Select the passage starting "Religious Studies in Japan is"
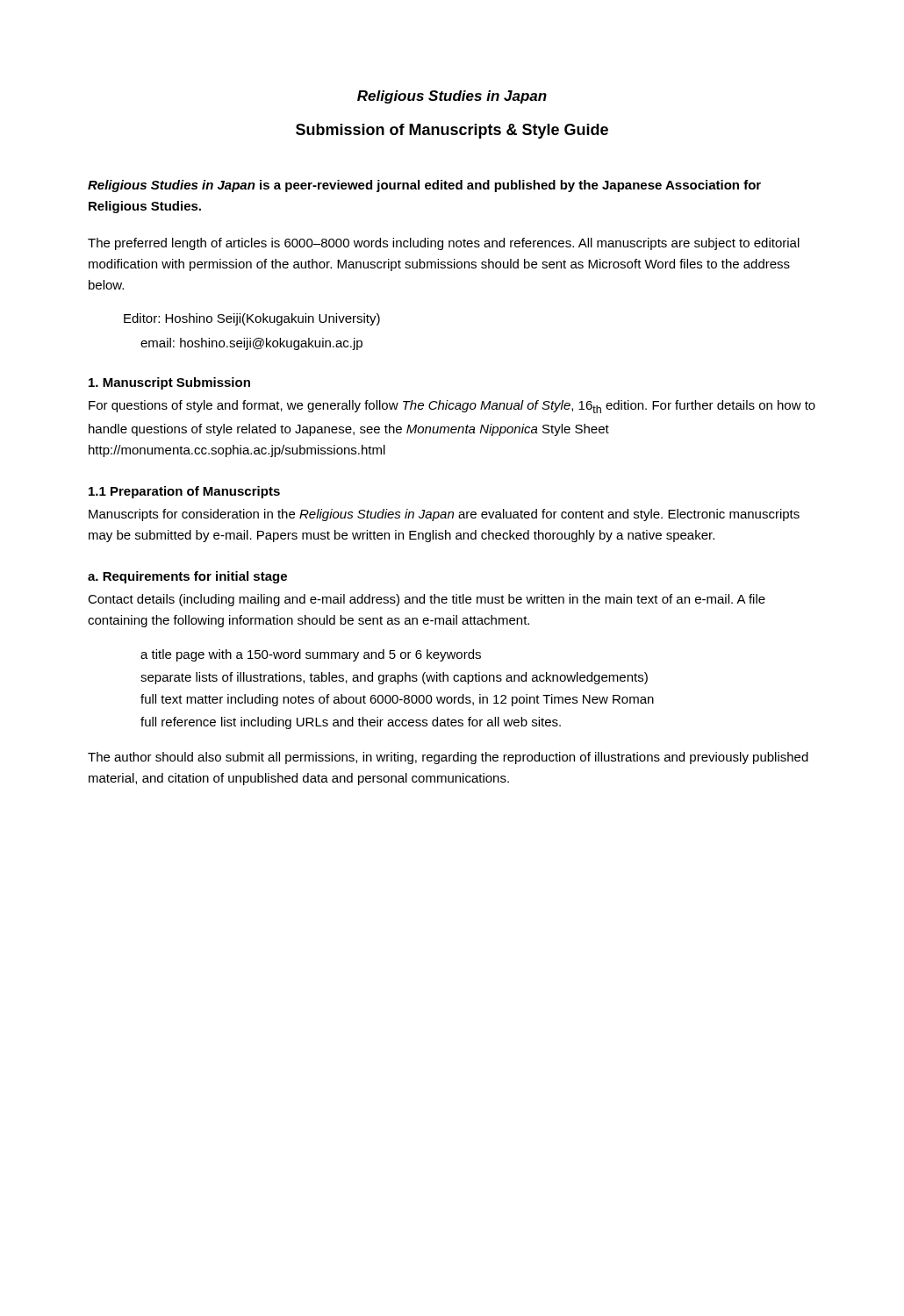The height and width of the screenshot is (1316, 904). [424, 195]
